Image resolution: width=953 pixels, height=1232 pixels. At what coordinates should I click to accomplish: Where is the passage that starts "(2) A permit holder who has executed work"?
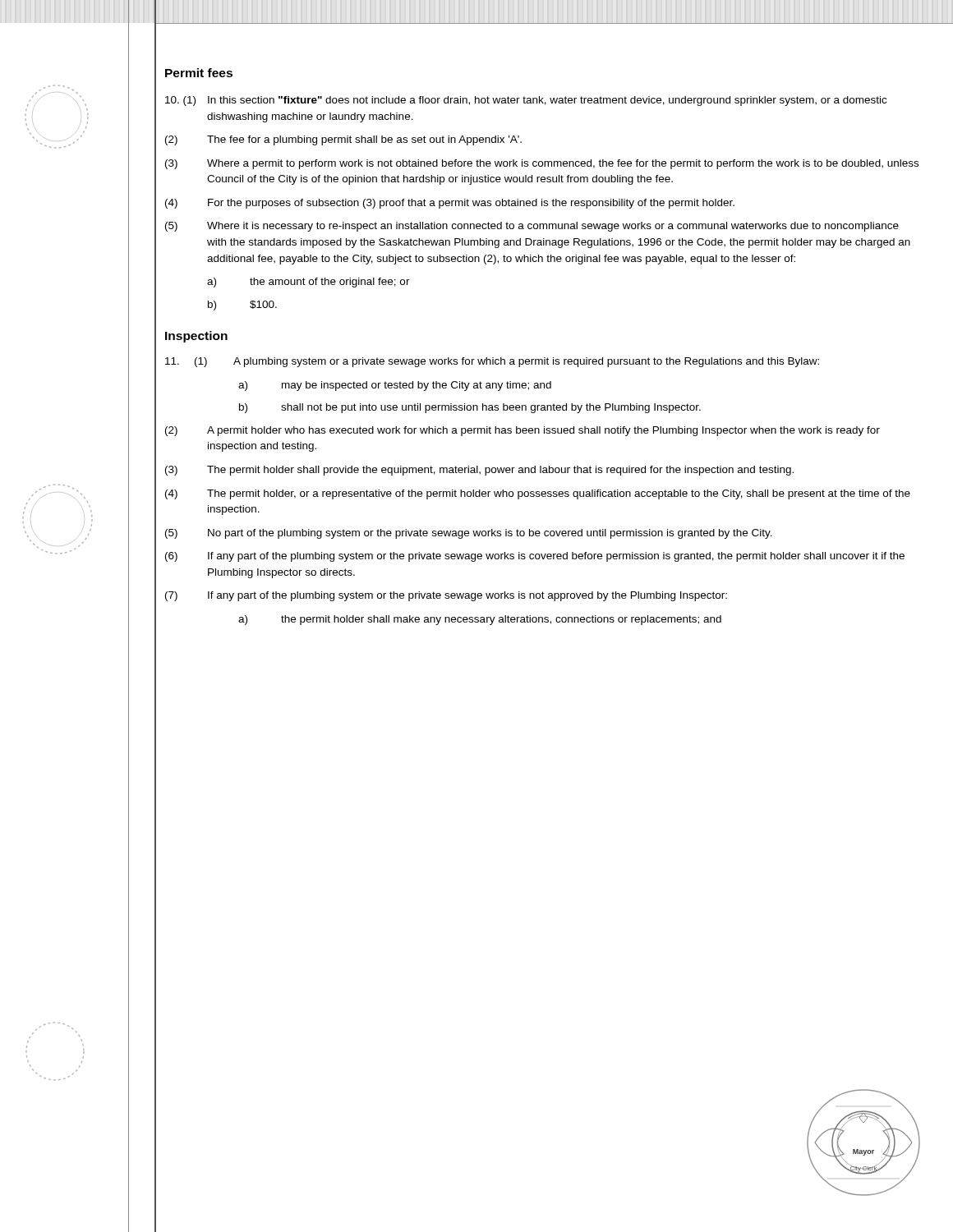click(542, 438)
